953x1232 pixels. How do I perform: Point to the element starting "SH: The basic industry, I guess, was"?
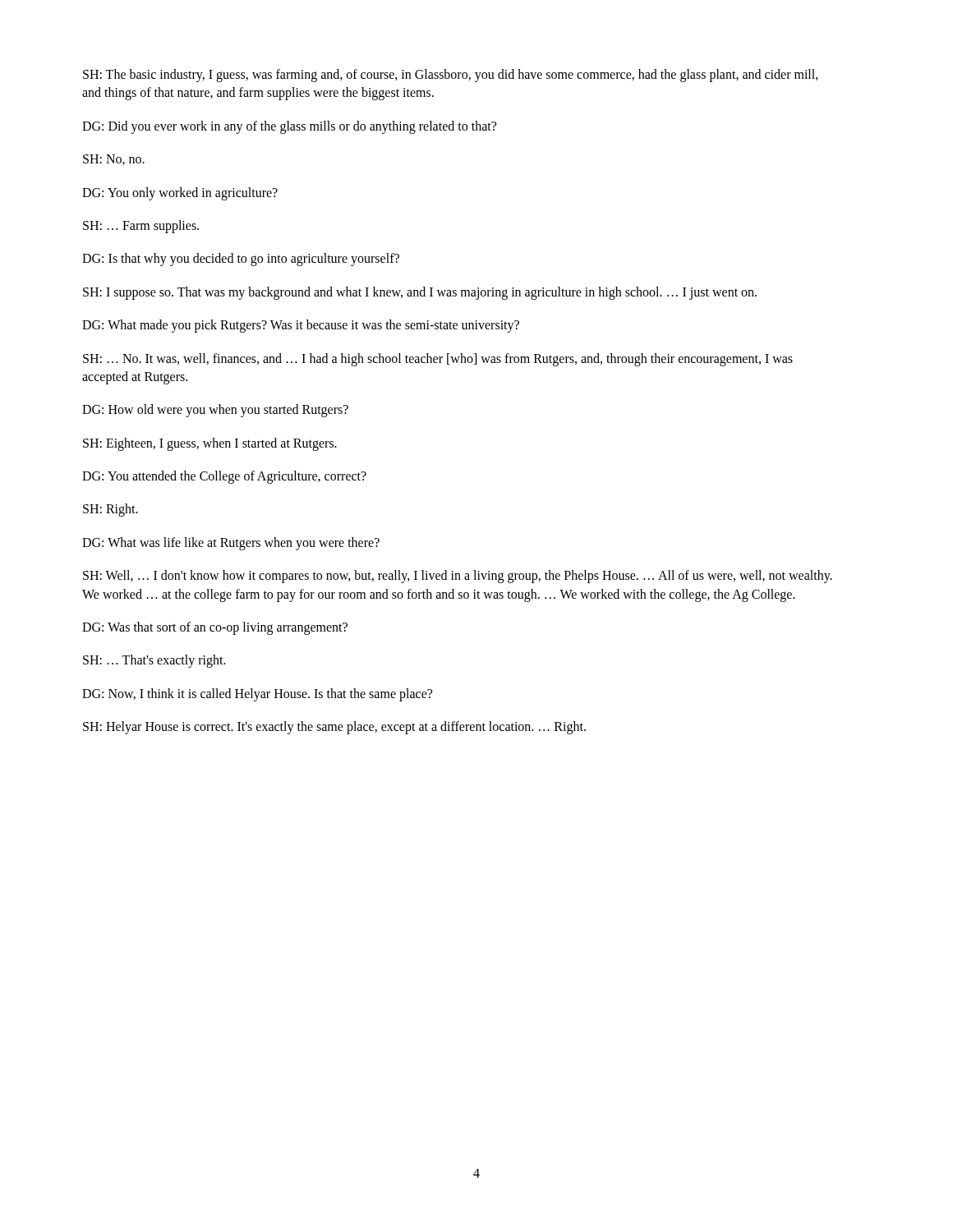(x=450, y=84)
